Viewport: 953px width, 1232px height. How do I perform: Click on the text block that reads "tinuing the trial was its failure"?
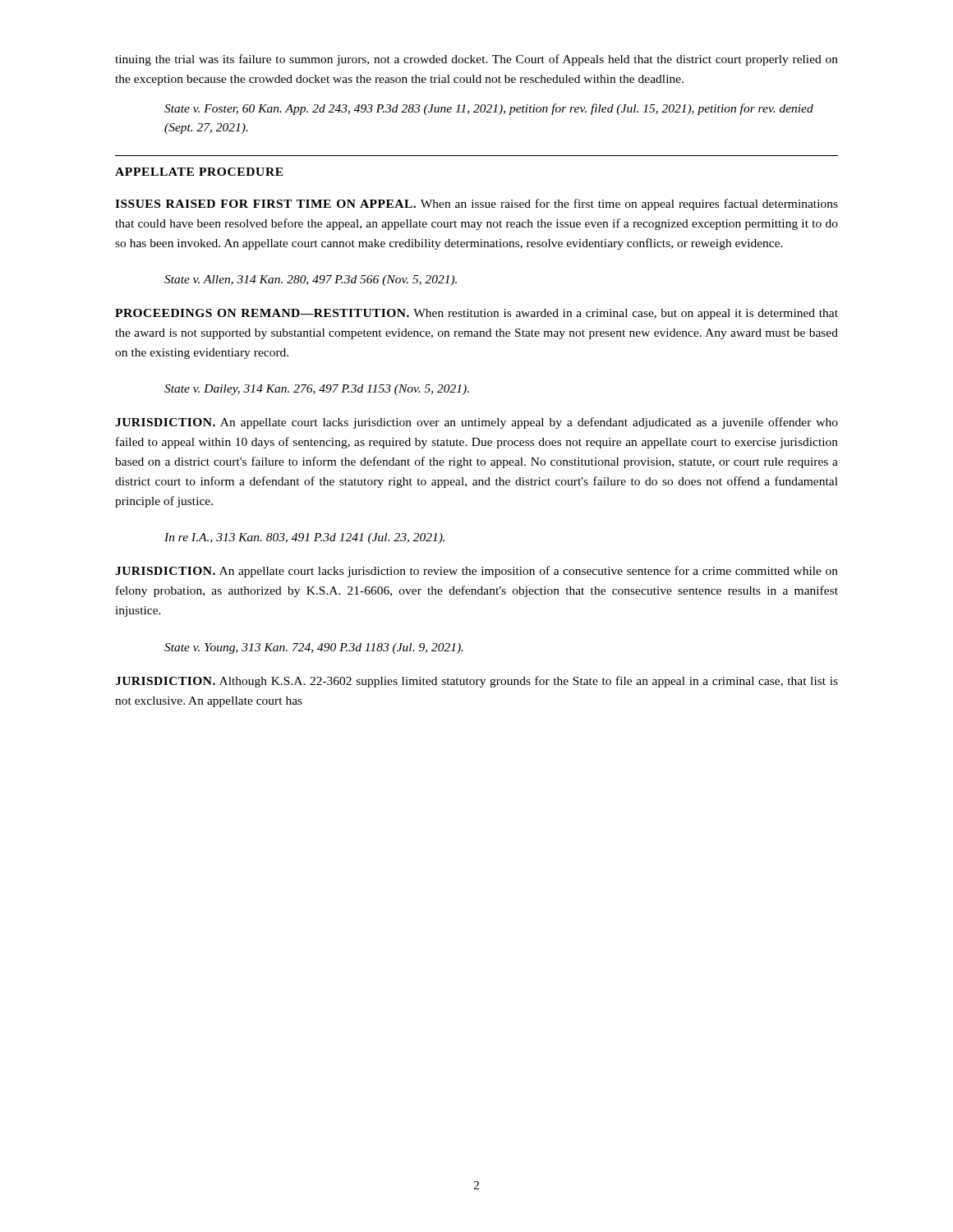pyautogui.click(x=476, y=69)
